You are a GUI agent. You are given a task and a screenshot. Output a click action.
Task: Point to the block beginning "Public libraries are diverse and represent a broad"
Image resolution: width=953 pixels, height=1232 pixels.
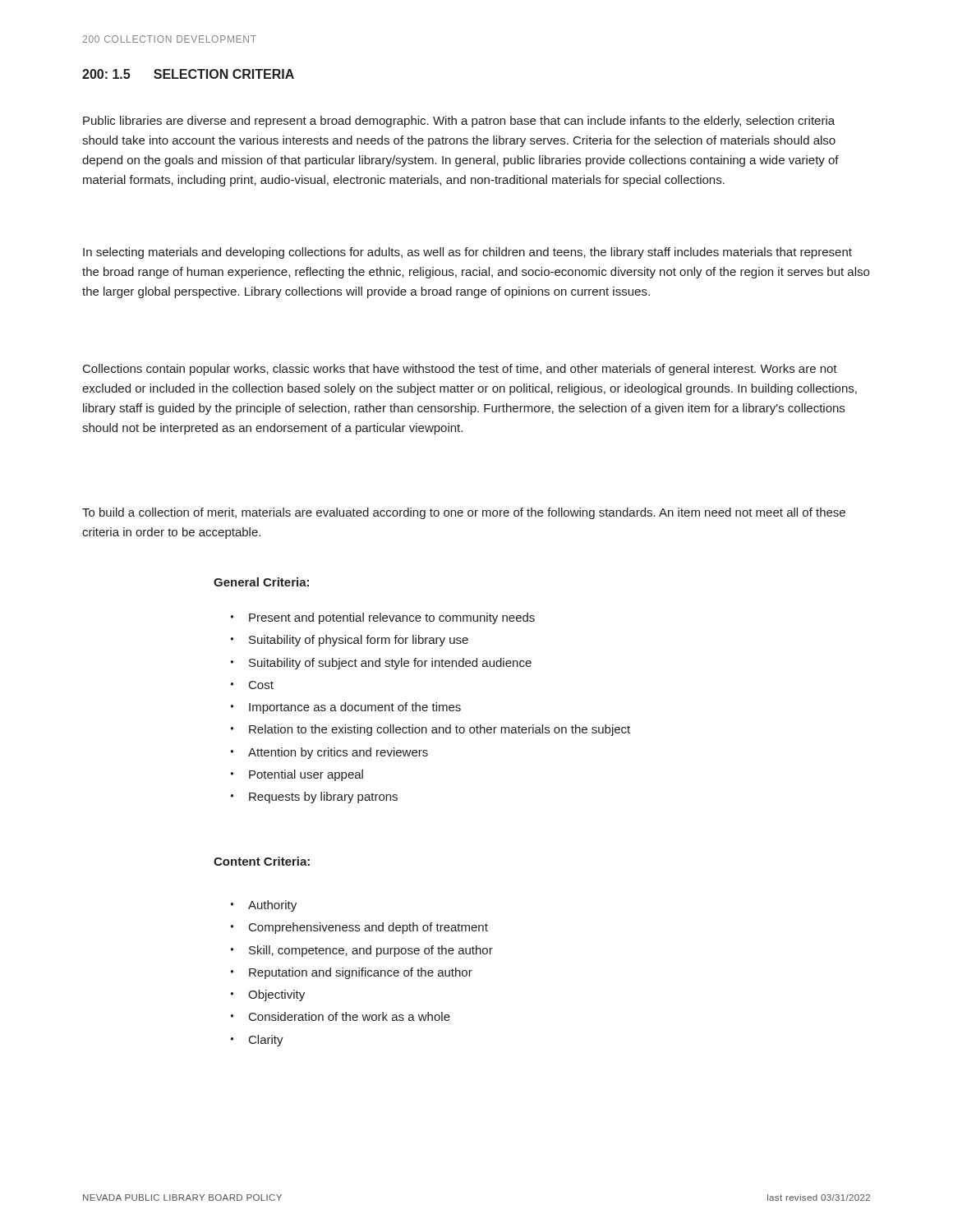460,150
